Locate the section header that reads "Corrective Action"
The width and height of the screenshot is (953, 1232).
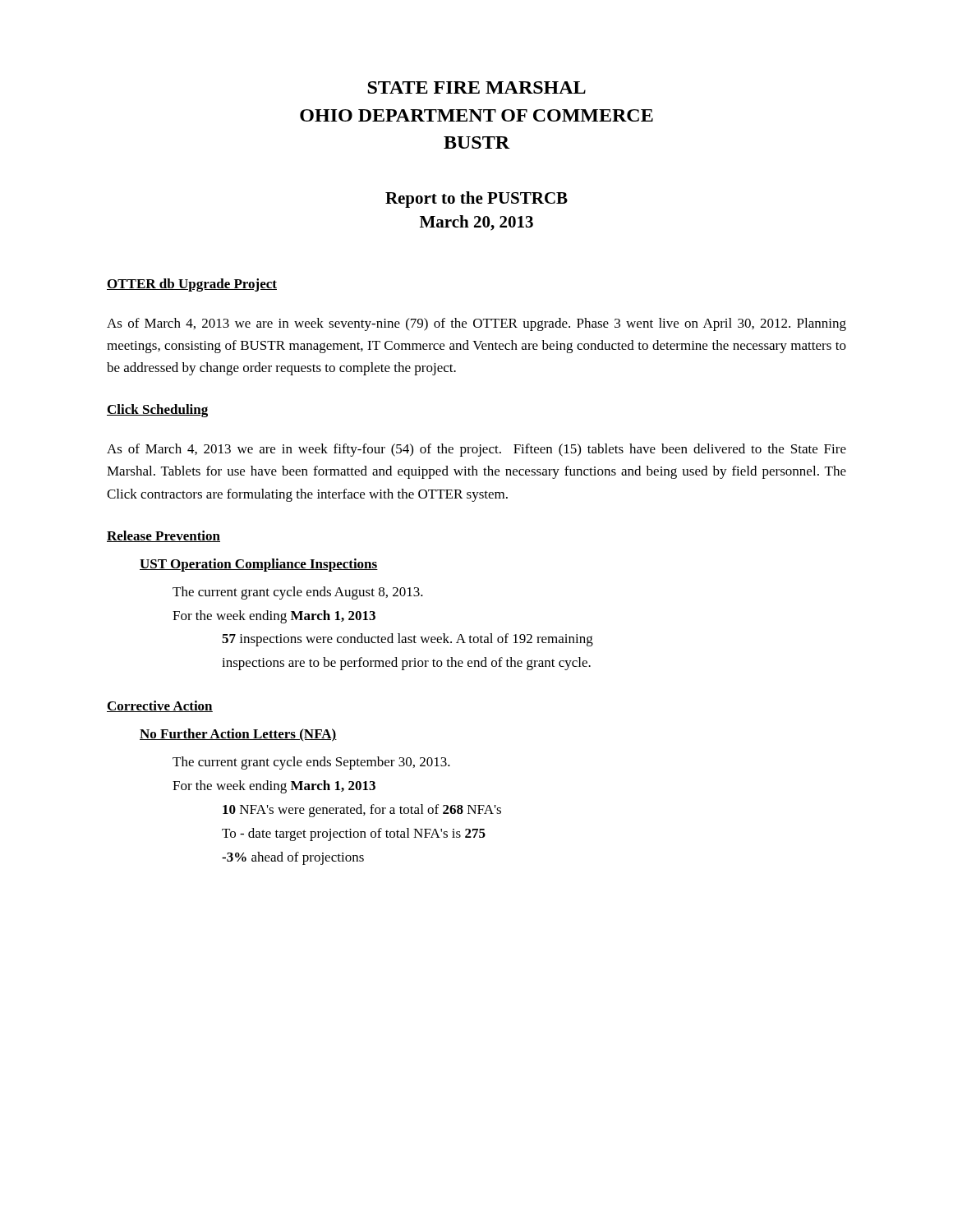(x=160, y=706)
